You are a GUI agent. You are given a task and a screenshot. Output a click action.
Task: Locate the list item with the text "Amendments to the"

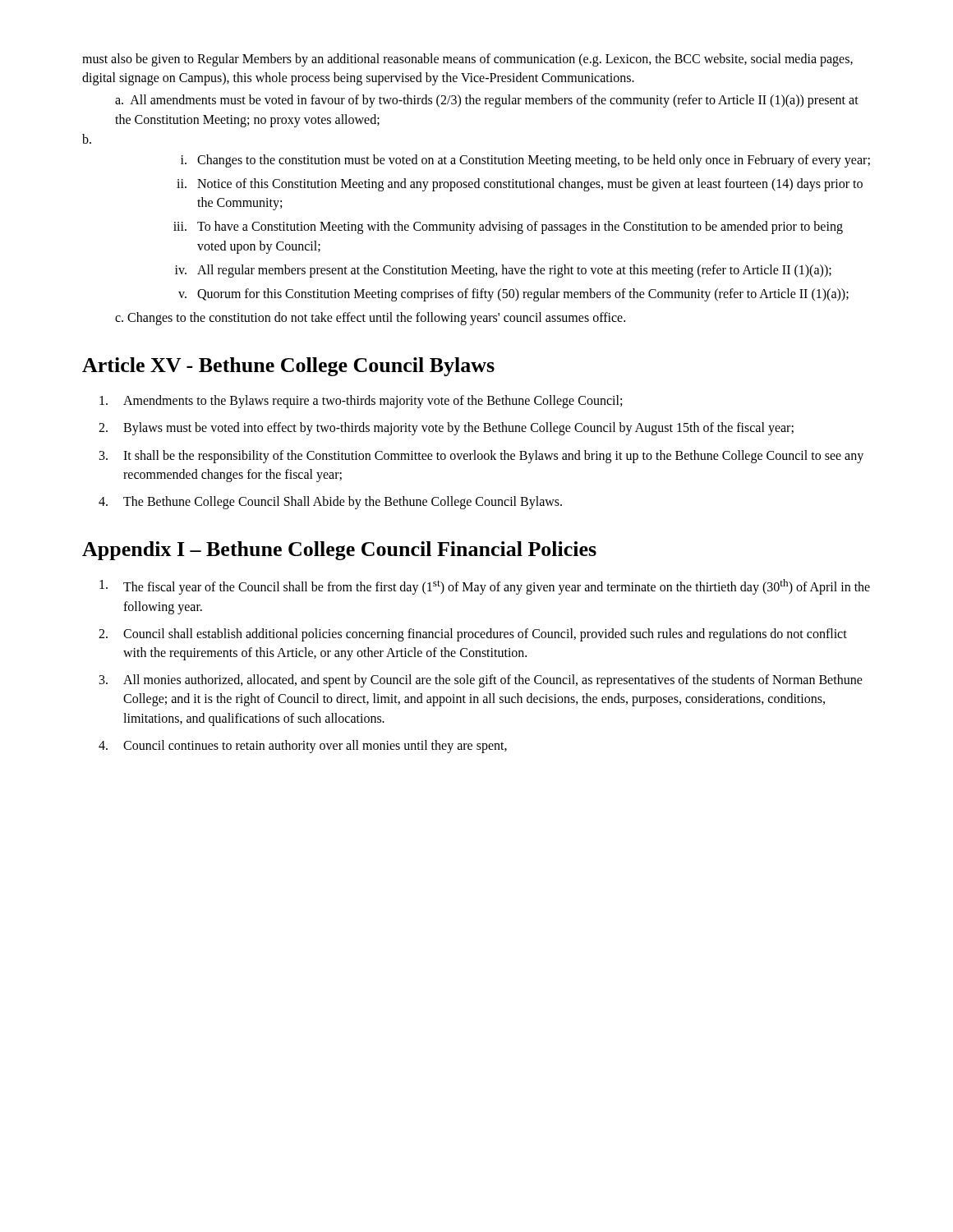pyautogui.click(x=485, y=401)
